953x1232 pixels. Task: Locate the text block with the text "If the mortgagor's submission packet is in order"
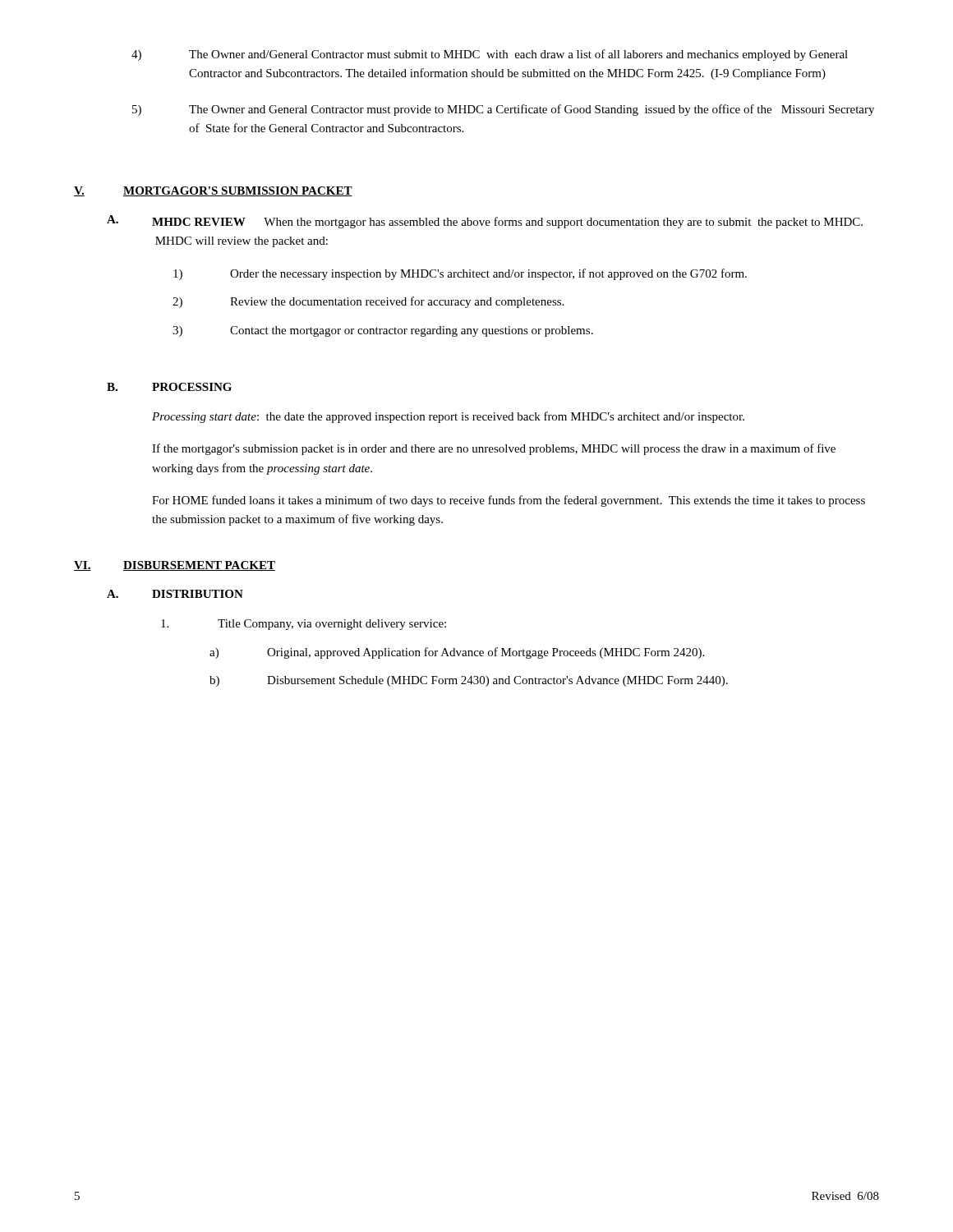(x=494, y=458)
